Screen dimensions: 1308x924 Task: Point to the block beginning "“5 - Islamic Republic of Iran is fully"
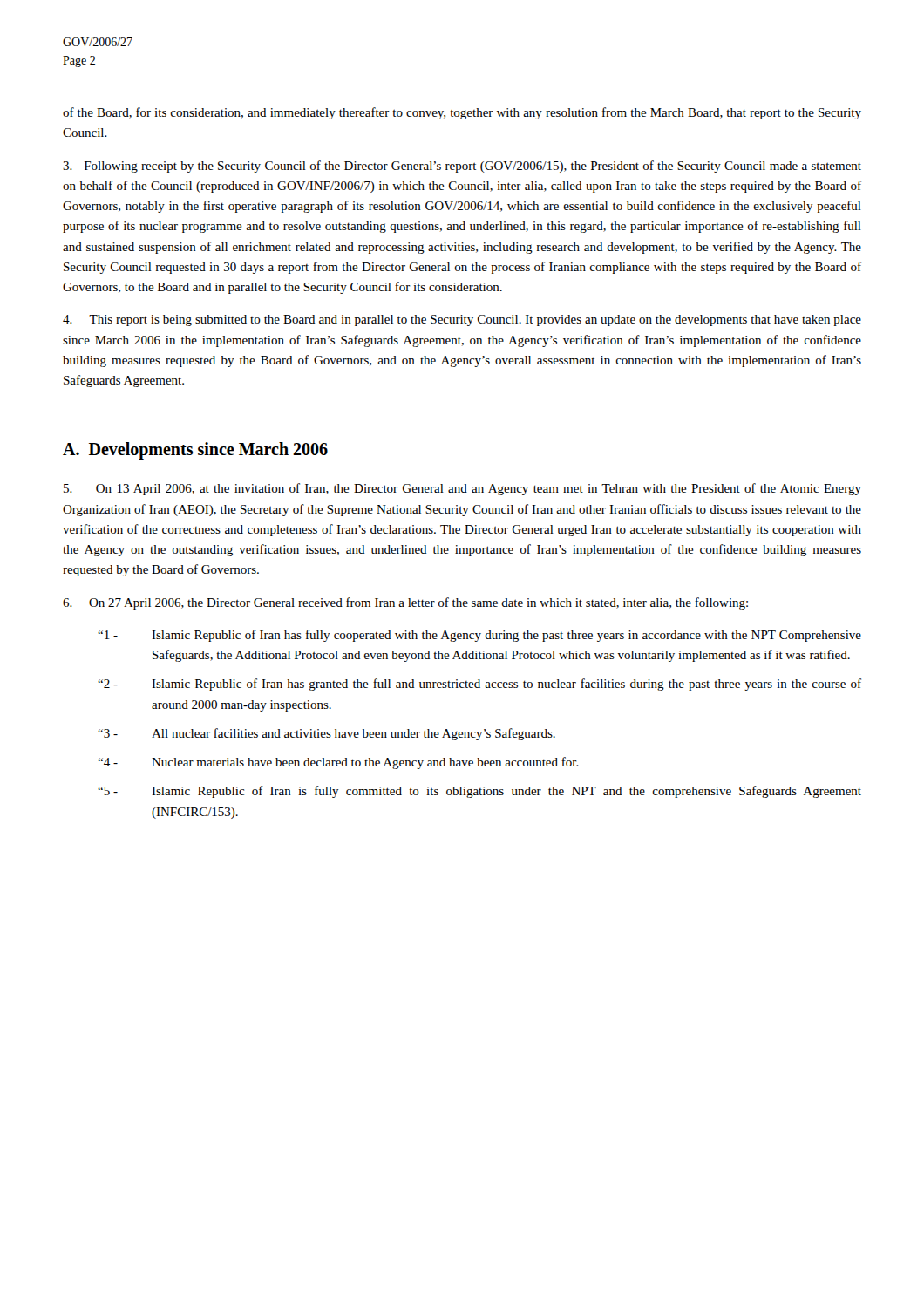[x=462, y=802]
